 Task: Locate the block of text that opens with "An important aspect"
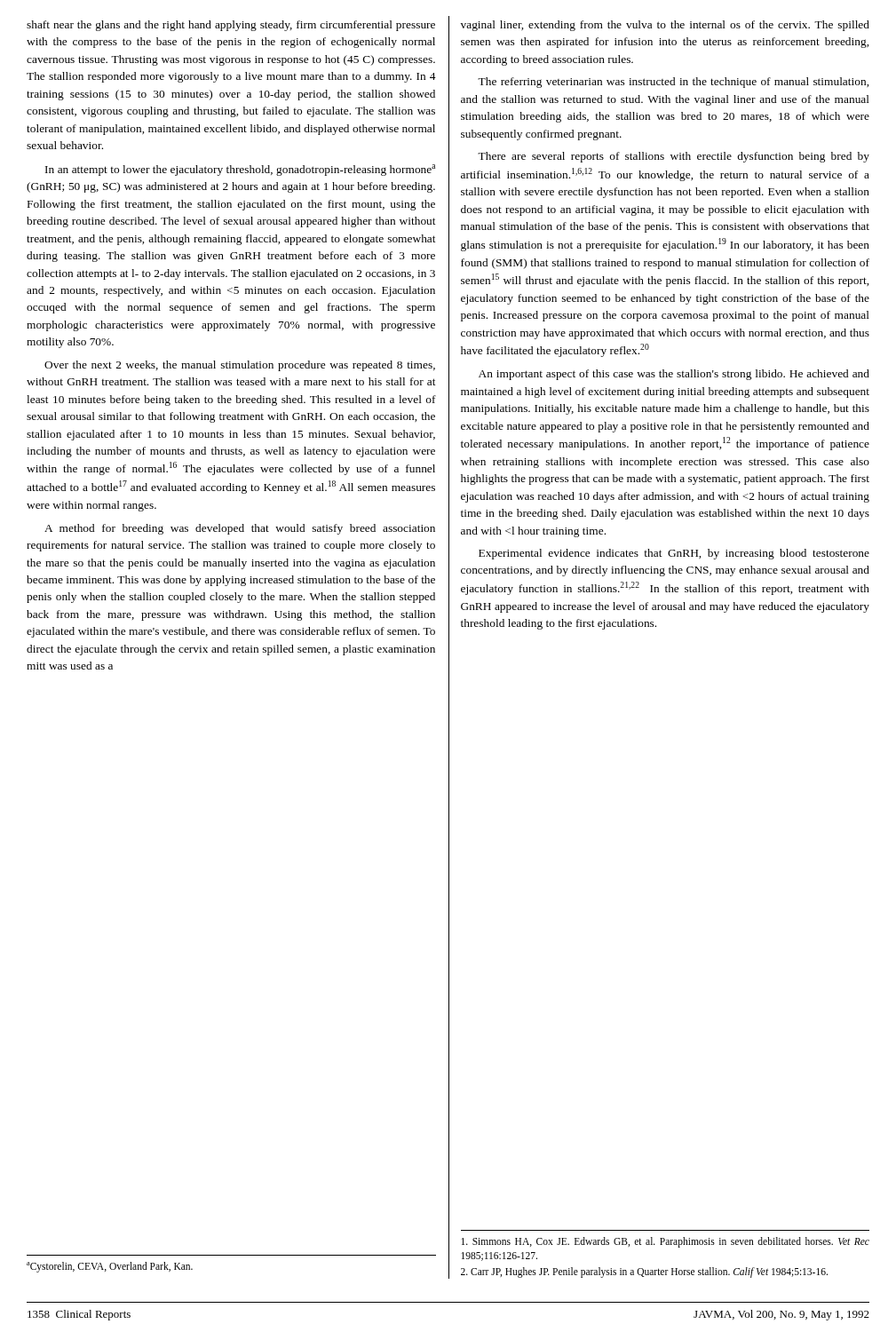coord(665,452)
